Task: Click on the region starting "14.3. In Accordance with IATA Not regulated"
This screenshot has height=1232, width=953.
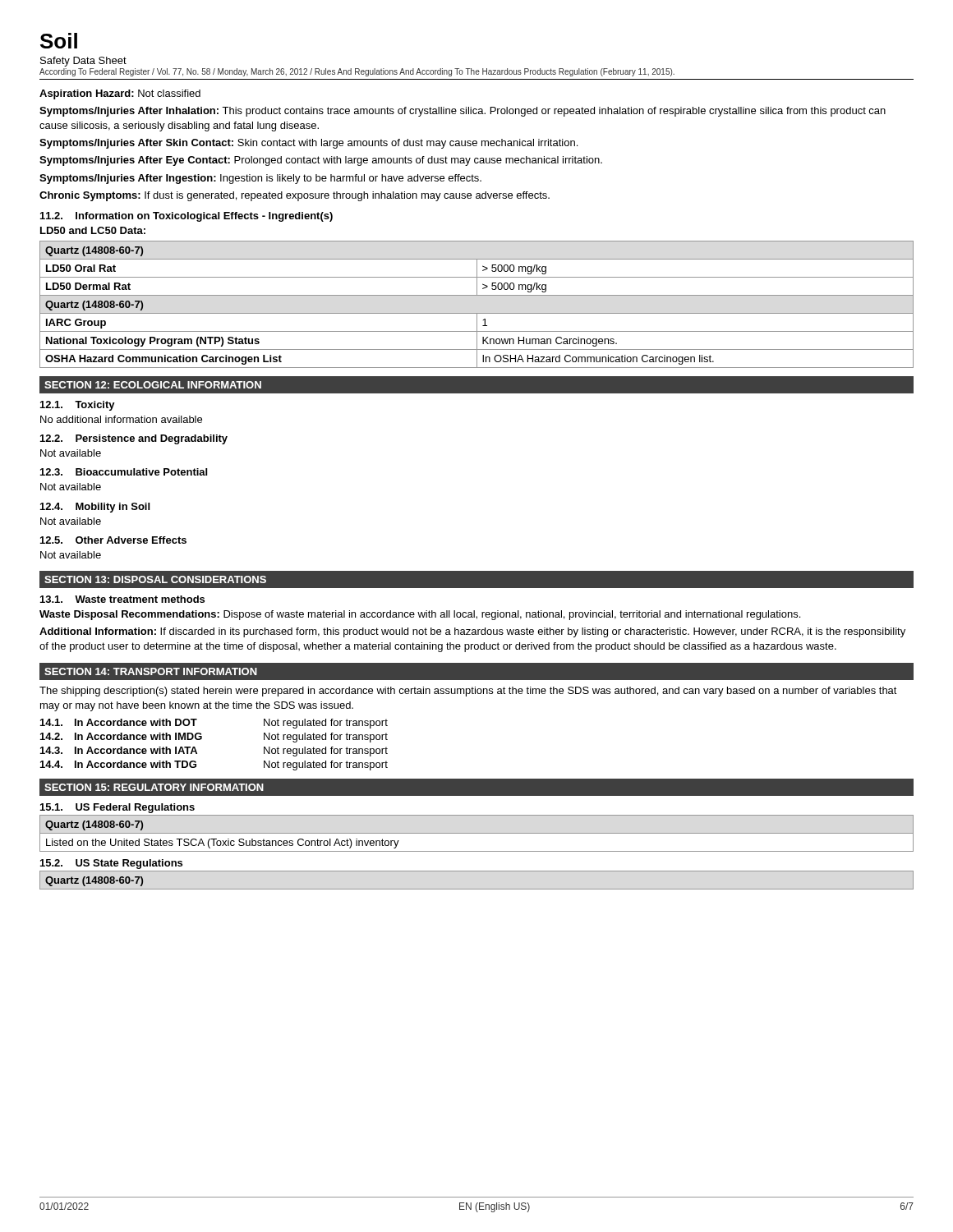Action: pyautogui.click(x=50, y=751)
